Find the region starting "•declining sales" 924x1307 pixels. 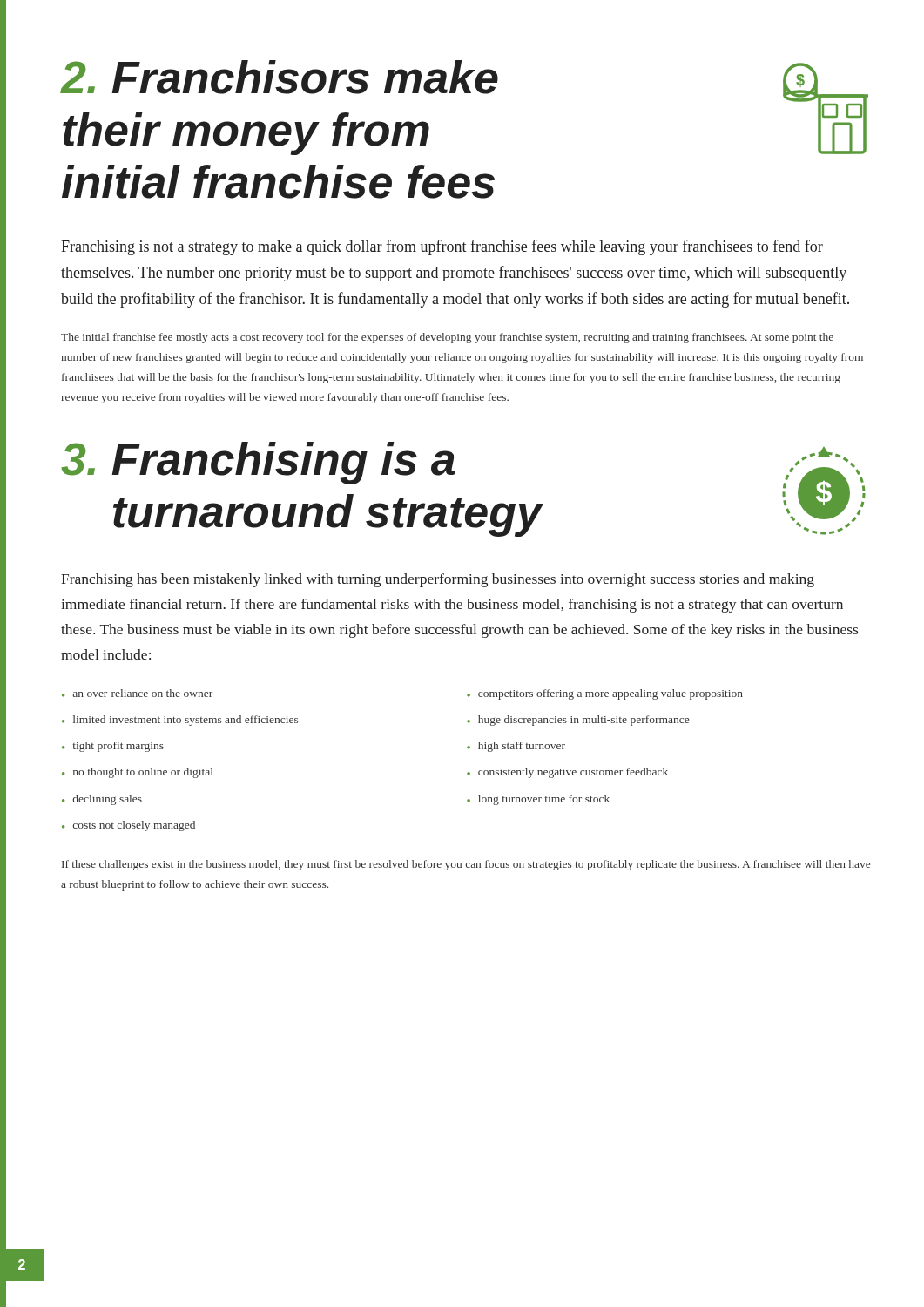pos(102,800)
